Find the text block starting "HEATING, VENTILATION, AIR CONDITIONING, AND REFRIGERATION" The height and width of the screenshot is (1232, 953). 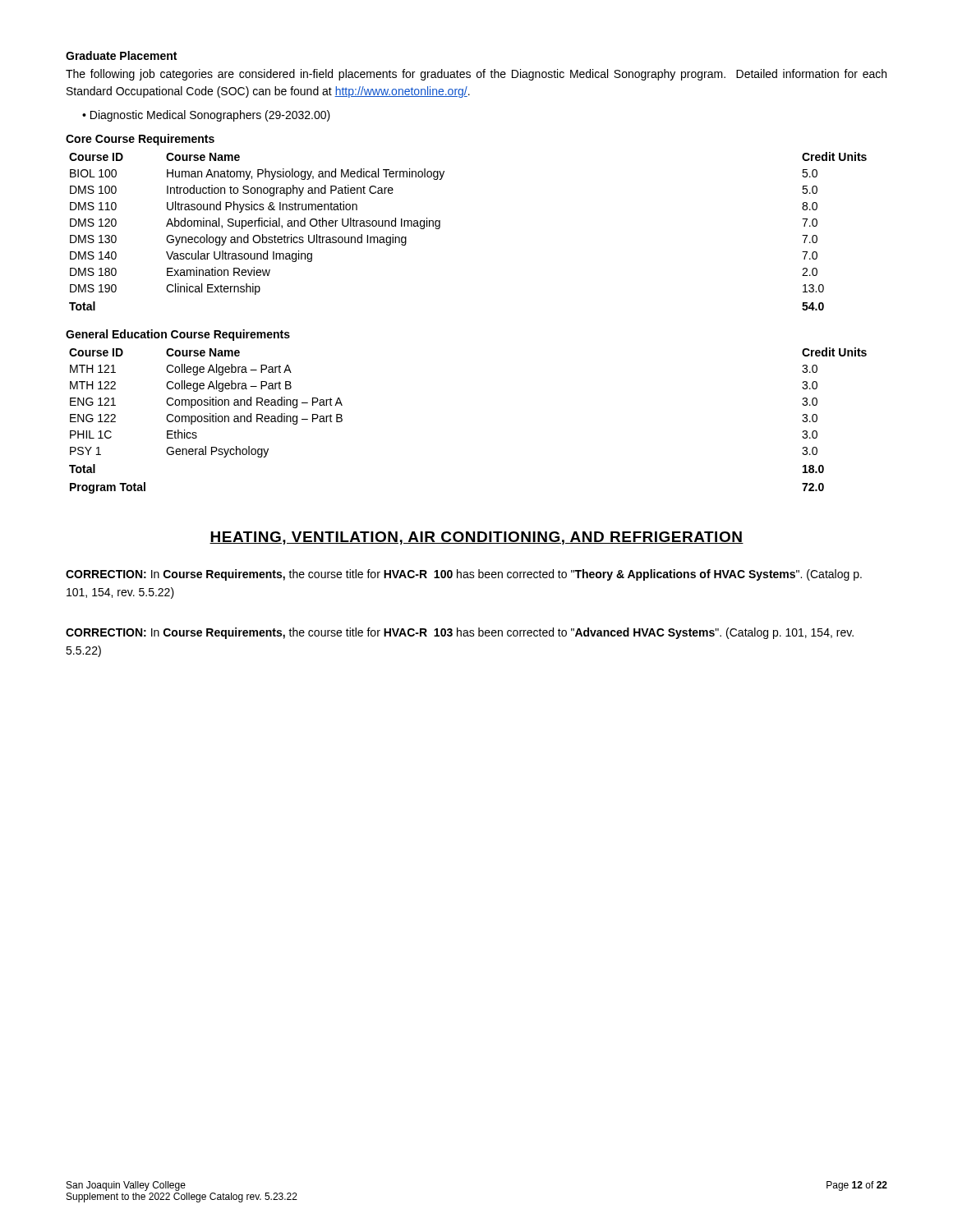[476, 537]
